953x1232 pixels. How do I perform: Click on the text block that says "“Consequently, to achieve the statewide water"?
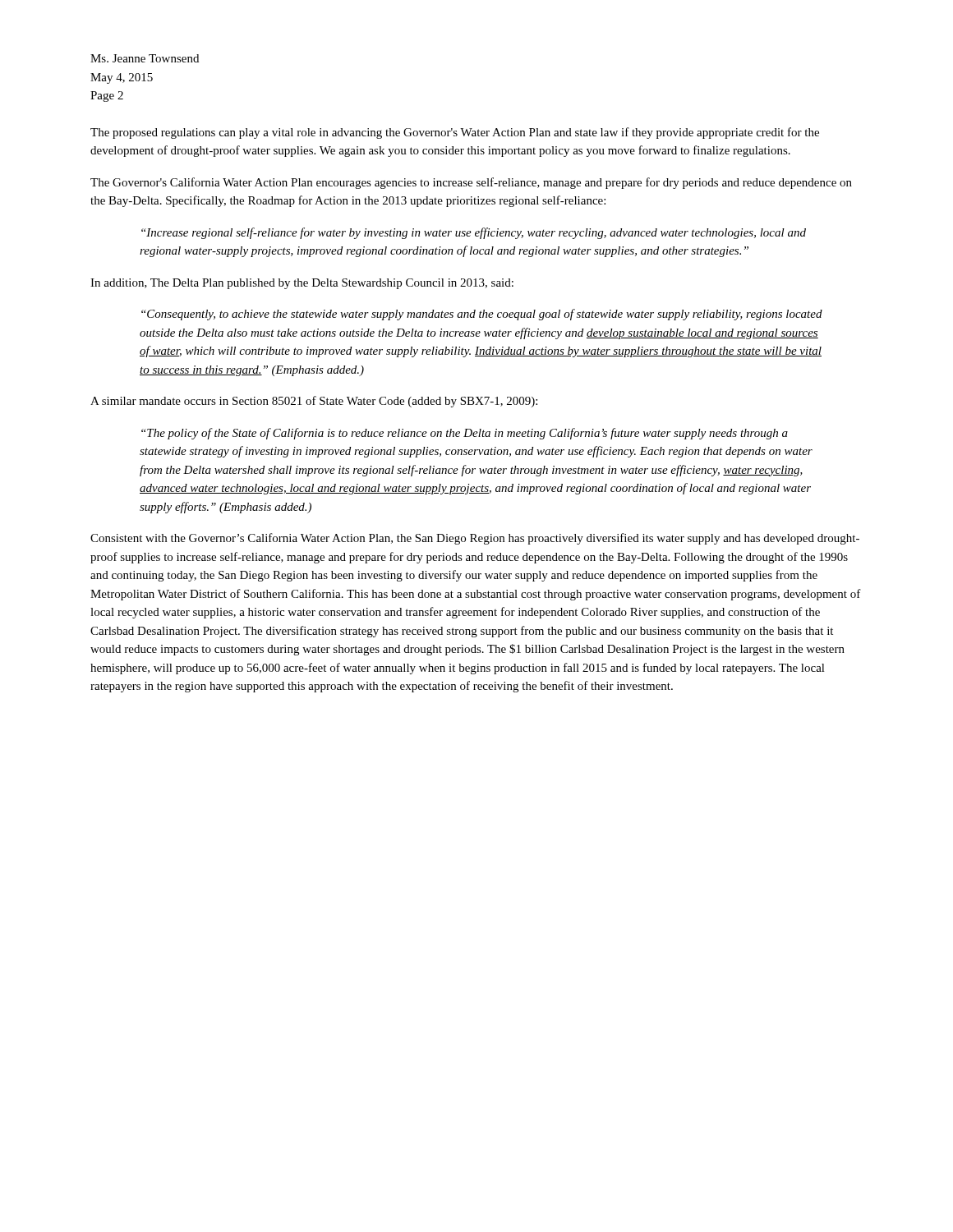coord(485,342)
